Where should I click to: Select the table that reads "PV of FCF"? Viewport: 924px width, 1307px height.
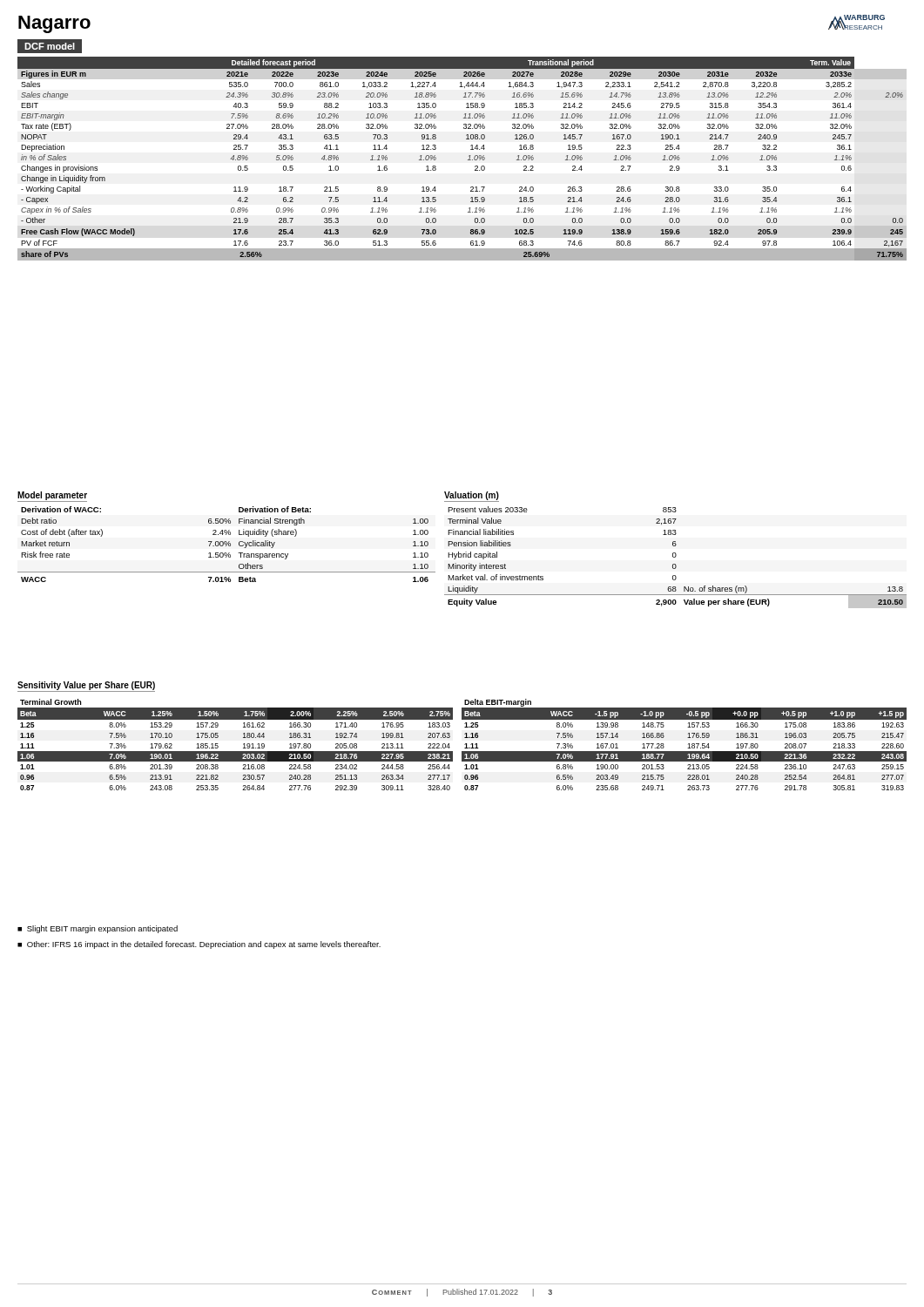click(462, 159)
